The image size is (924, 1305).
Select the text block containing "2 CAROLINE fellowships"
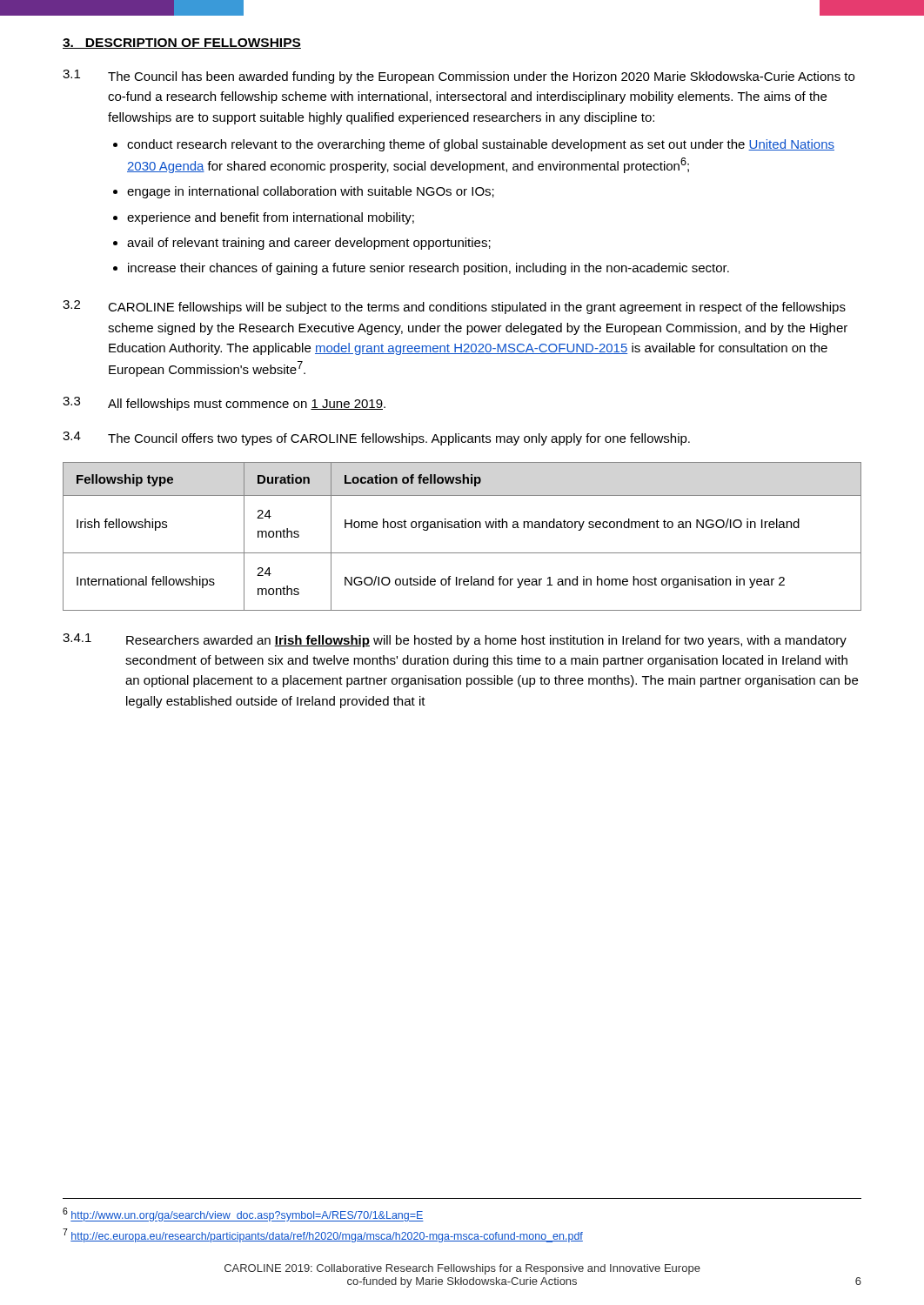coord(462,338)
